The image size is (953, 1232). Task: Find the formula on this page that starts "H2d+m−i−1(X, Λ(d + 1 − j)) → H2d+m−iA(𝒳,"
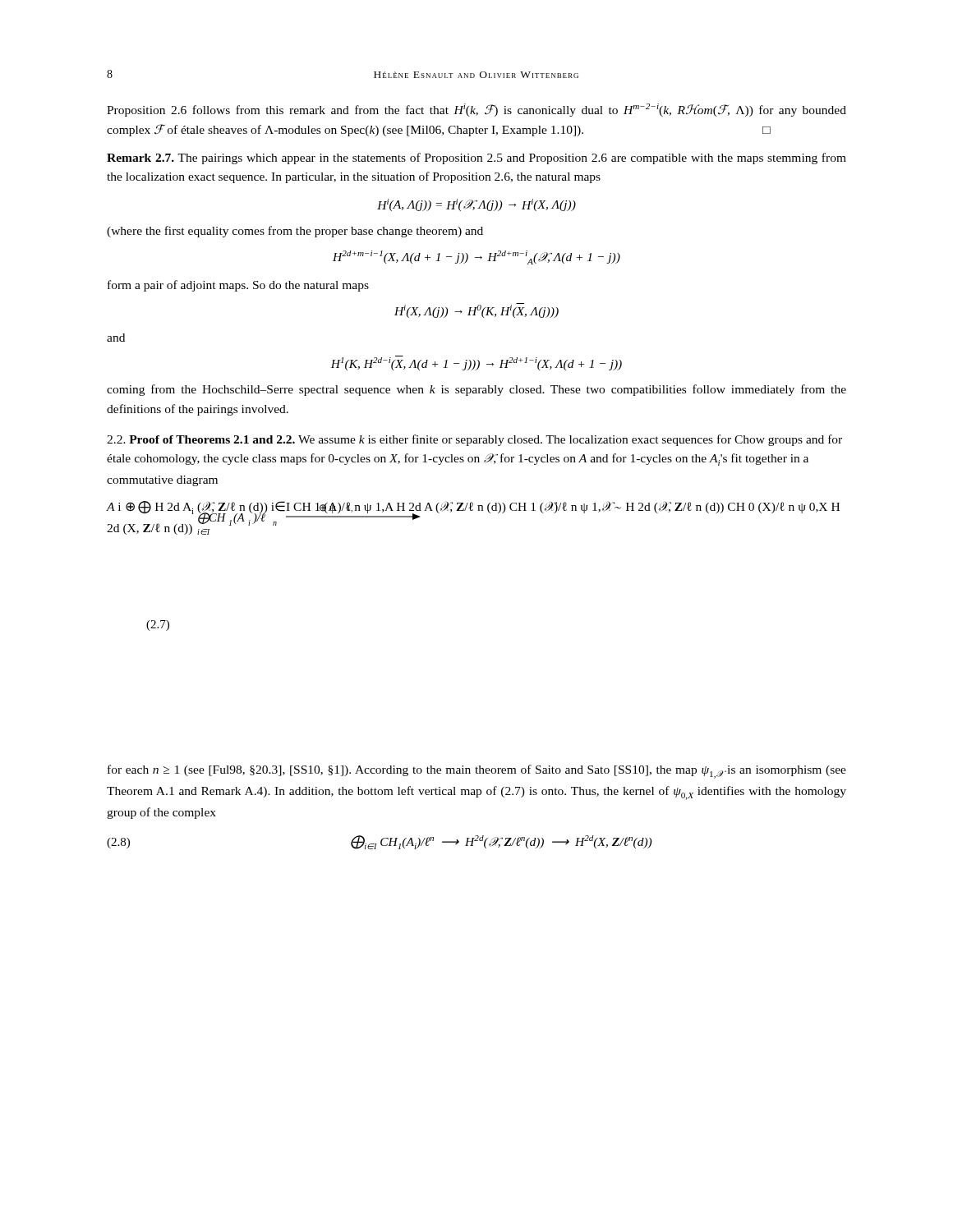[x=476, y=257]
